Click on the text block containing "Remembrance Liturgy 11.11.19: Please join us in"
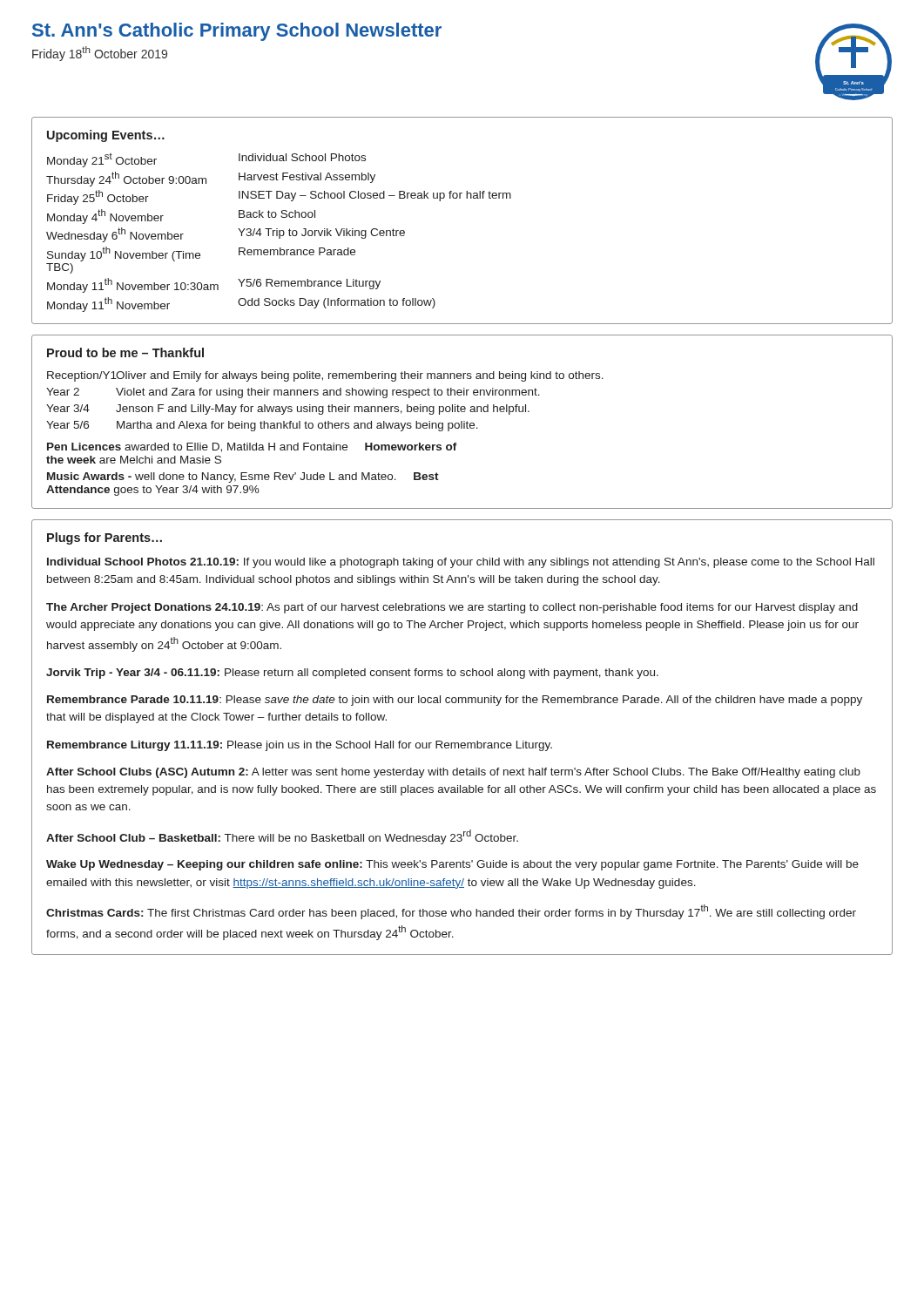The image size is (924, 1307). click(300, 744)
